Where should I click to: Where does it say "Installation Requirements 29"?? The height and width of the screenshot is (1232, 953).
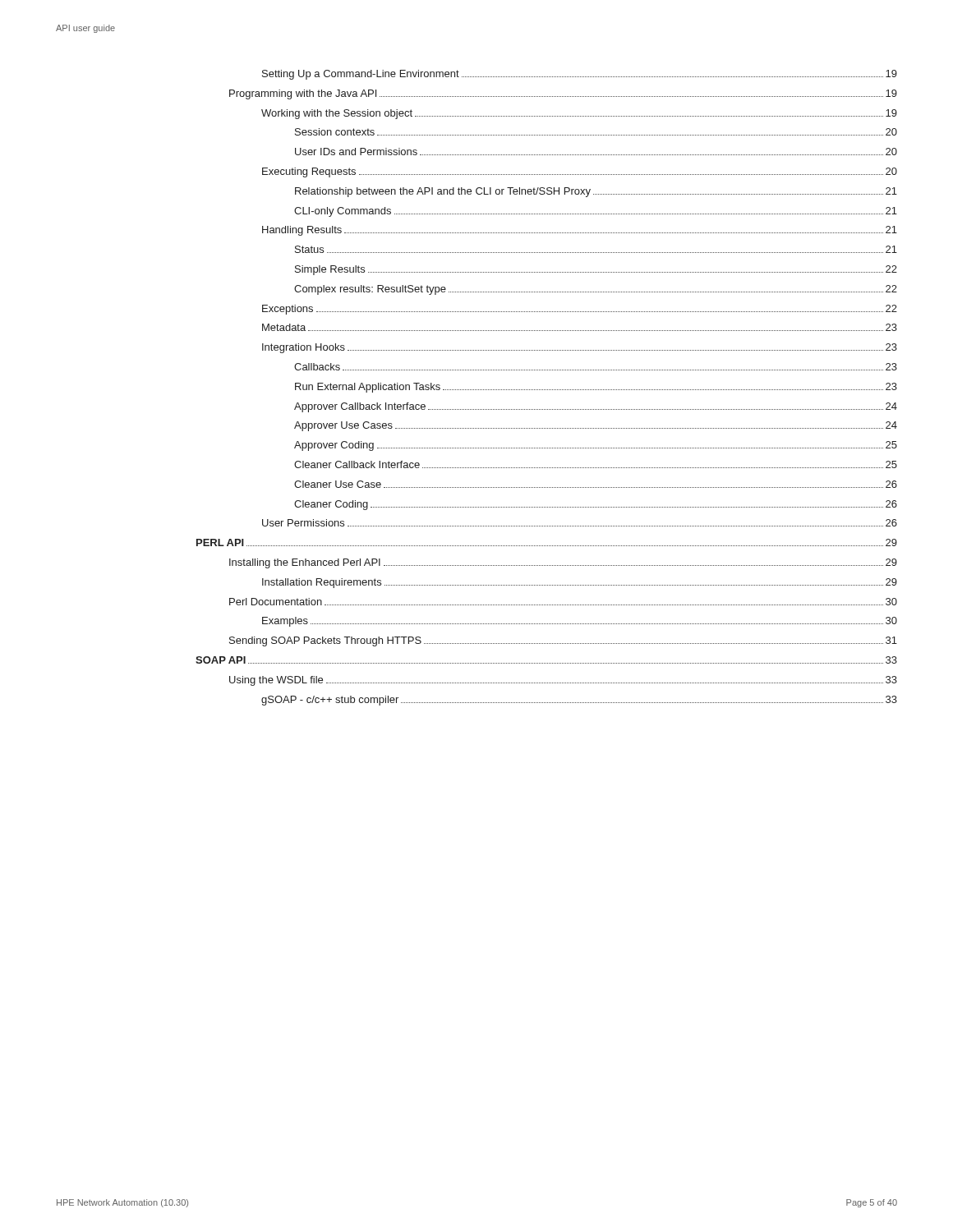tap(579, 582)
